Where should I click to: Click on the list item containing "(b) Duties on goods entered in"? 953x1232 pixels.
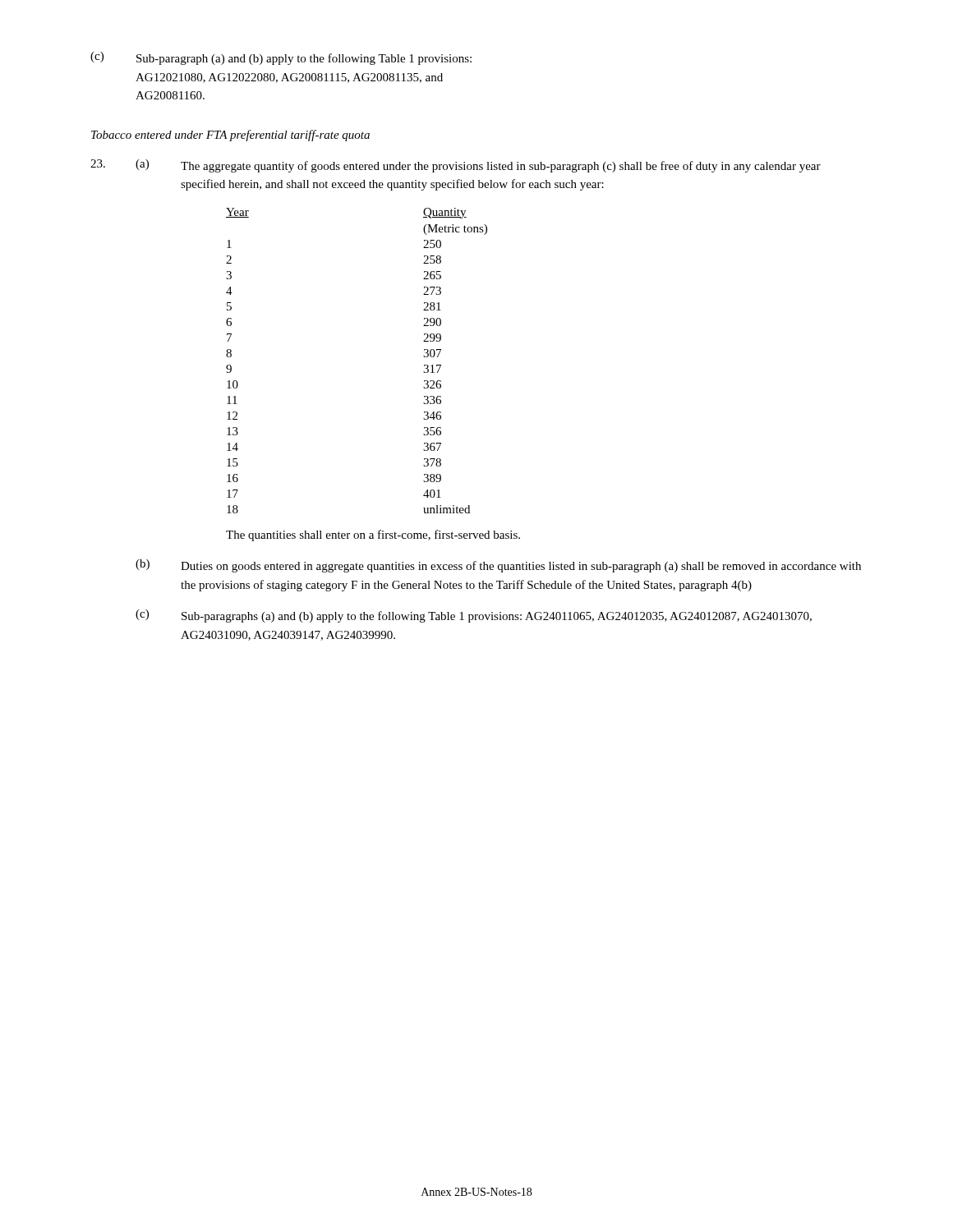(x=499, y=575)
